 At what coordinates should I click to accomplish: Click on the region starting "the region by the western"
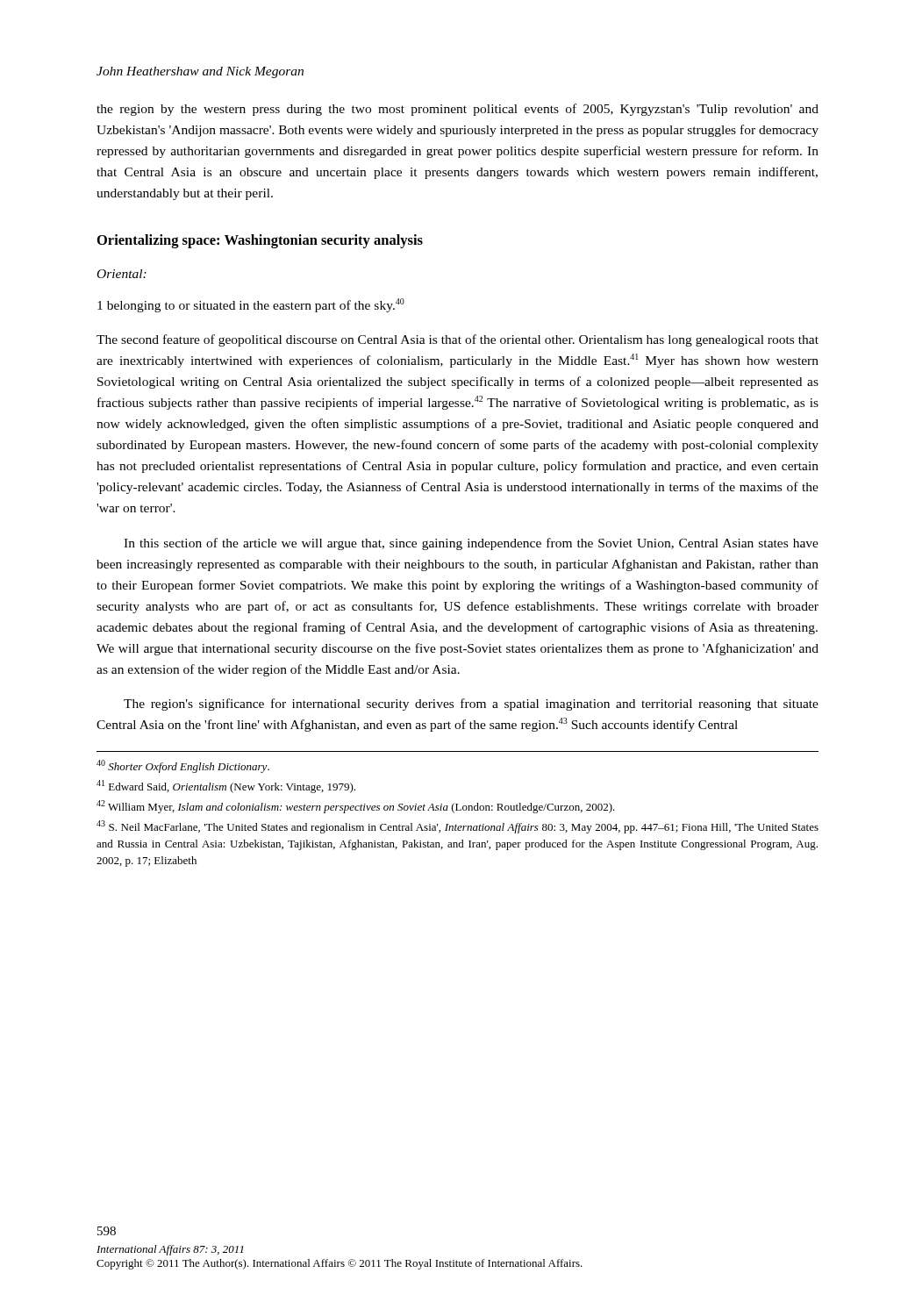[x=458, y=151]
